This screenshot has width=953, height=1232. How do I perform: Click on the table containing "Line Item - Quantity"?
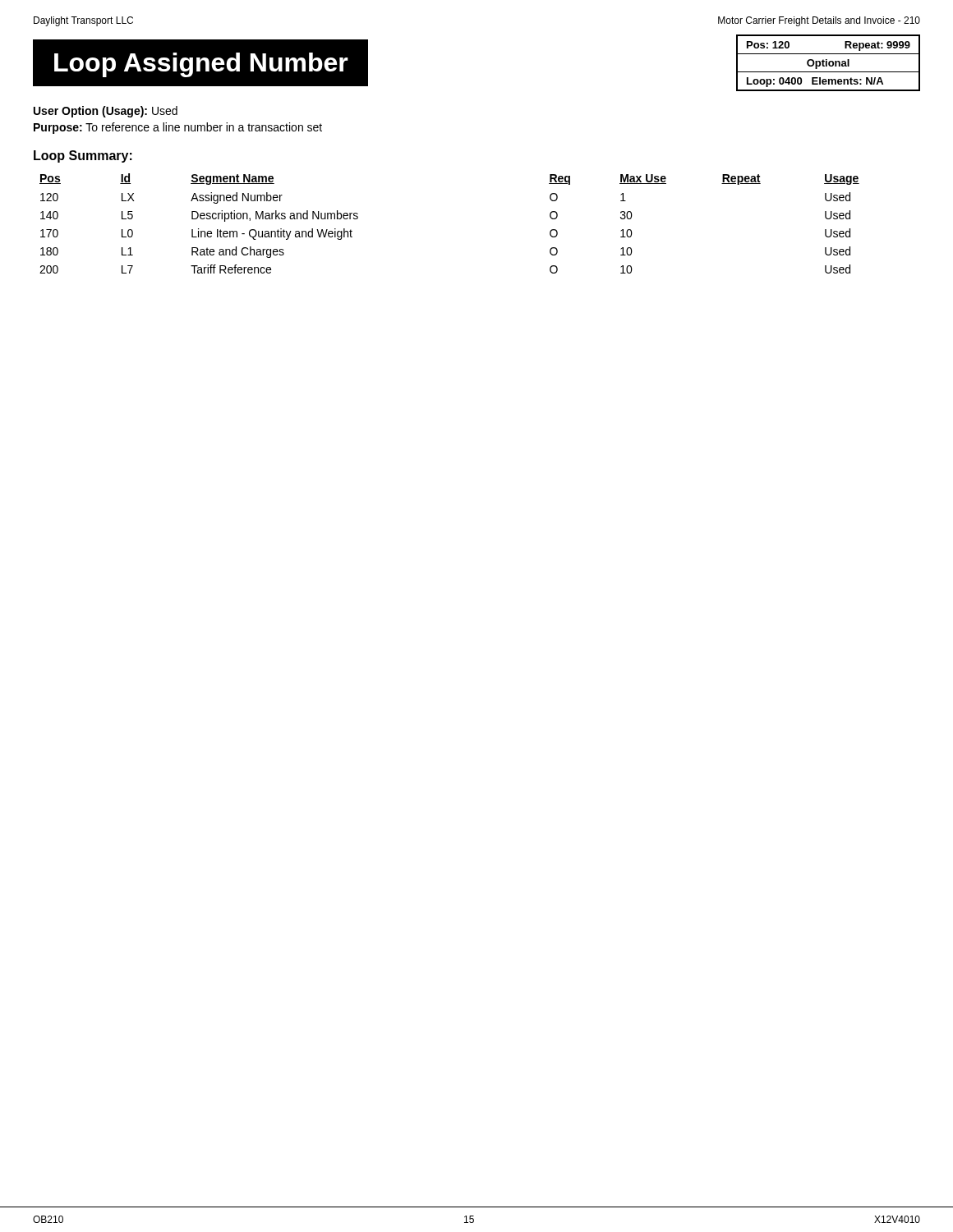click(476, 224)
